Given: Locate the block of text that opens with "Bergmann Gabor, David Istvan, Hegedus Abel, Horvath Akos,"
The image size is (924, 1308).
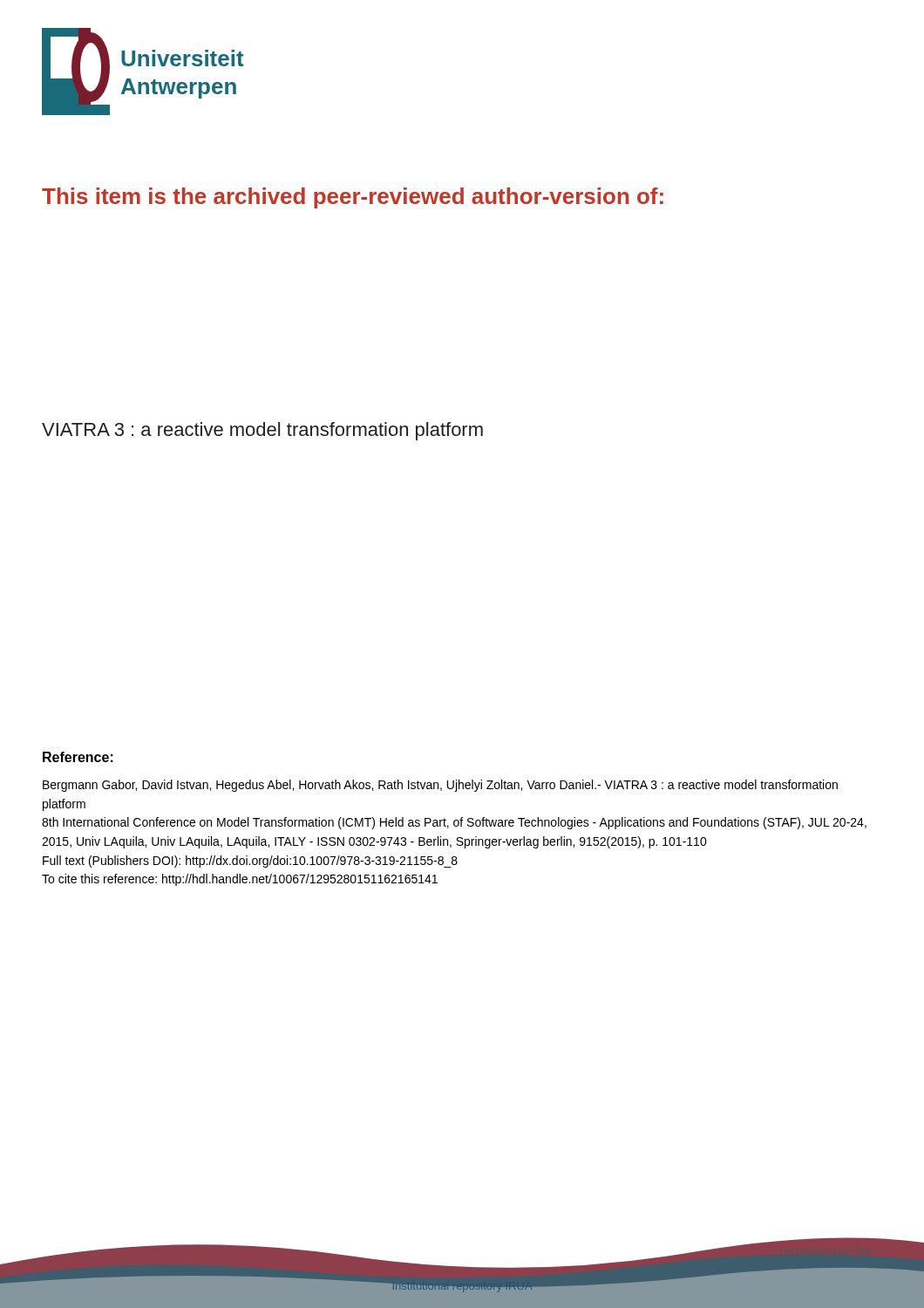Looking at the screenshot, I should point(455,832).
